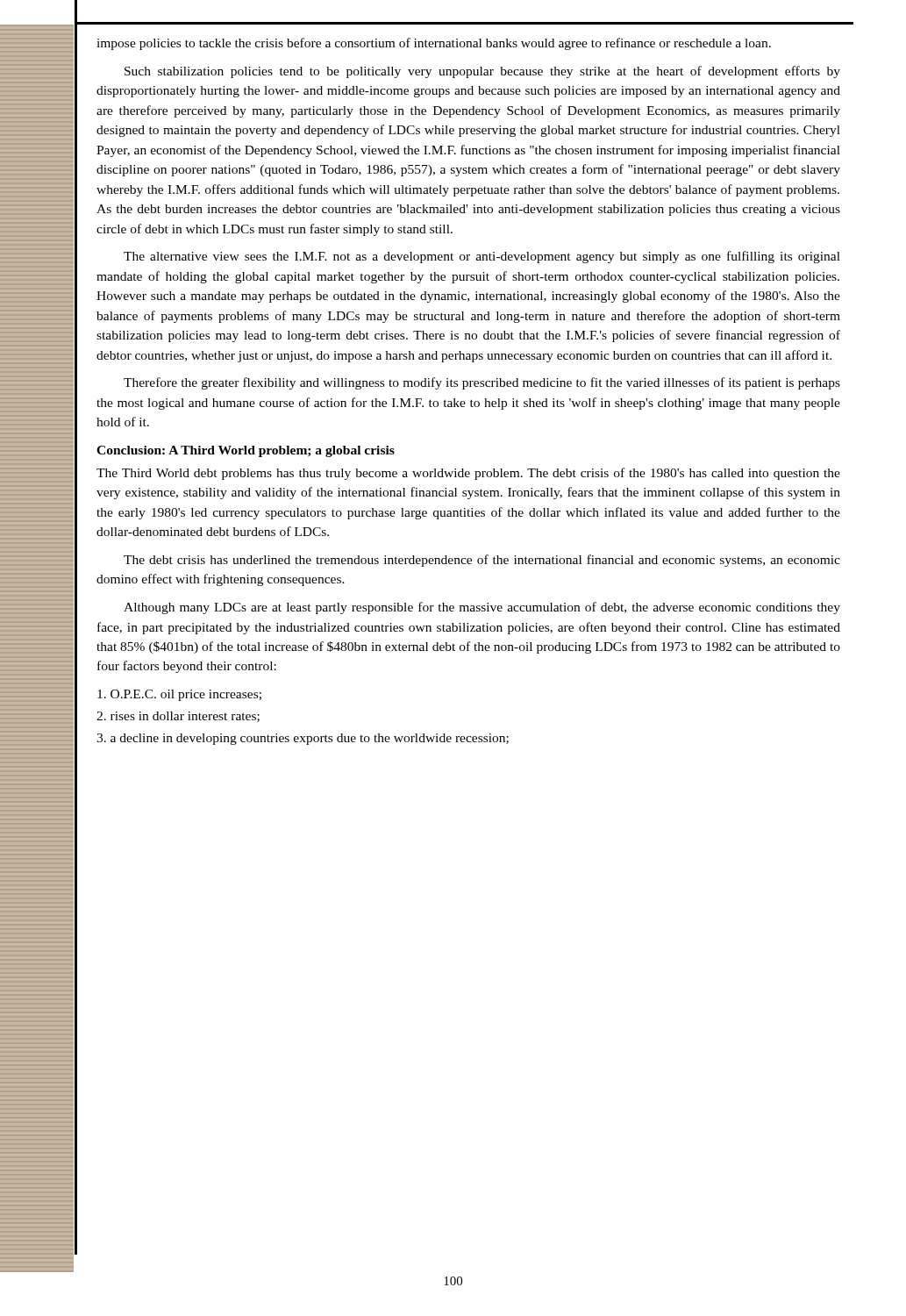Locate the block of text that opens with "The debt crisis has underlined"
The image size is (906, 1316).
point(468,570)
